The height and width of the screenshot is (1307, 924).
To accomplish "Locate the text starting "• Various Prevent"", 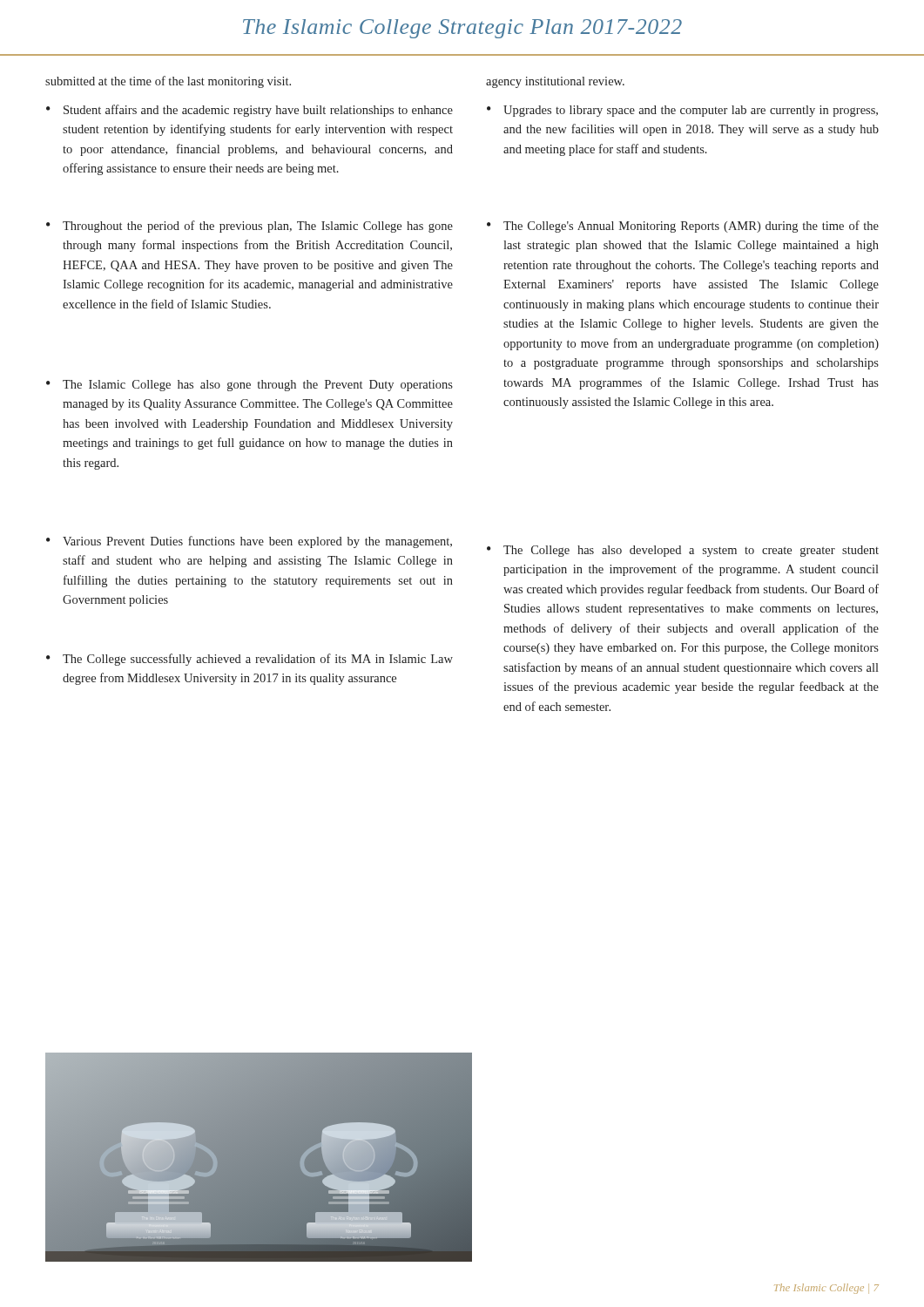I will pos(249,571).
